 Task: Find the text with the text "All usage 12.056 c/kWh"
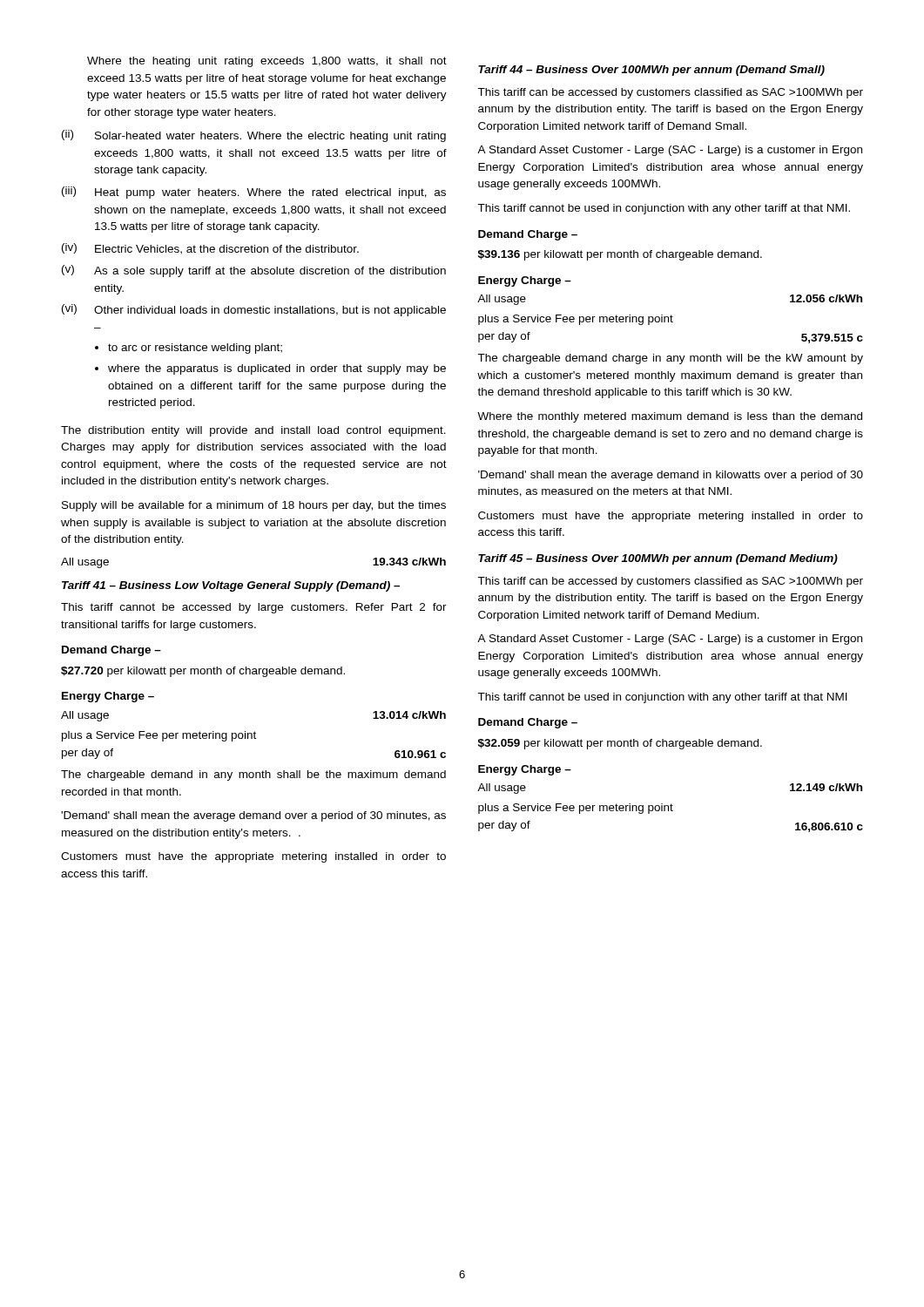(x=503, y=299)
